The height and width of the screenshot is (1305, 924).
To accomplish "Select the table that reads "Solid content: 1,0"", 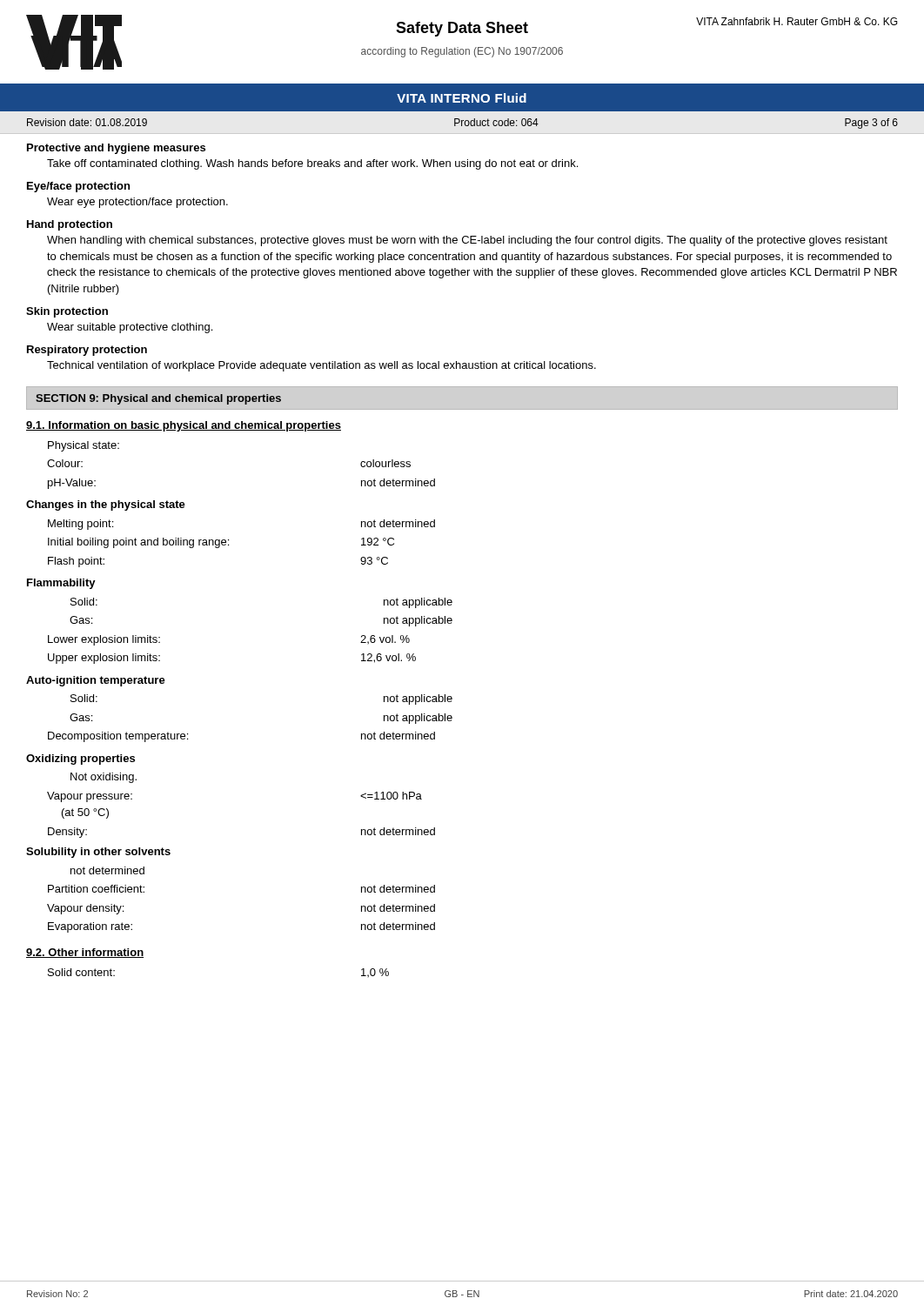I will (x=462, y=972).
